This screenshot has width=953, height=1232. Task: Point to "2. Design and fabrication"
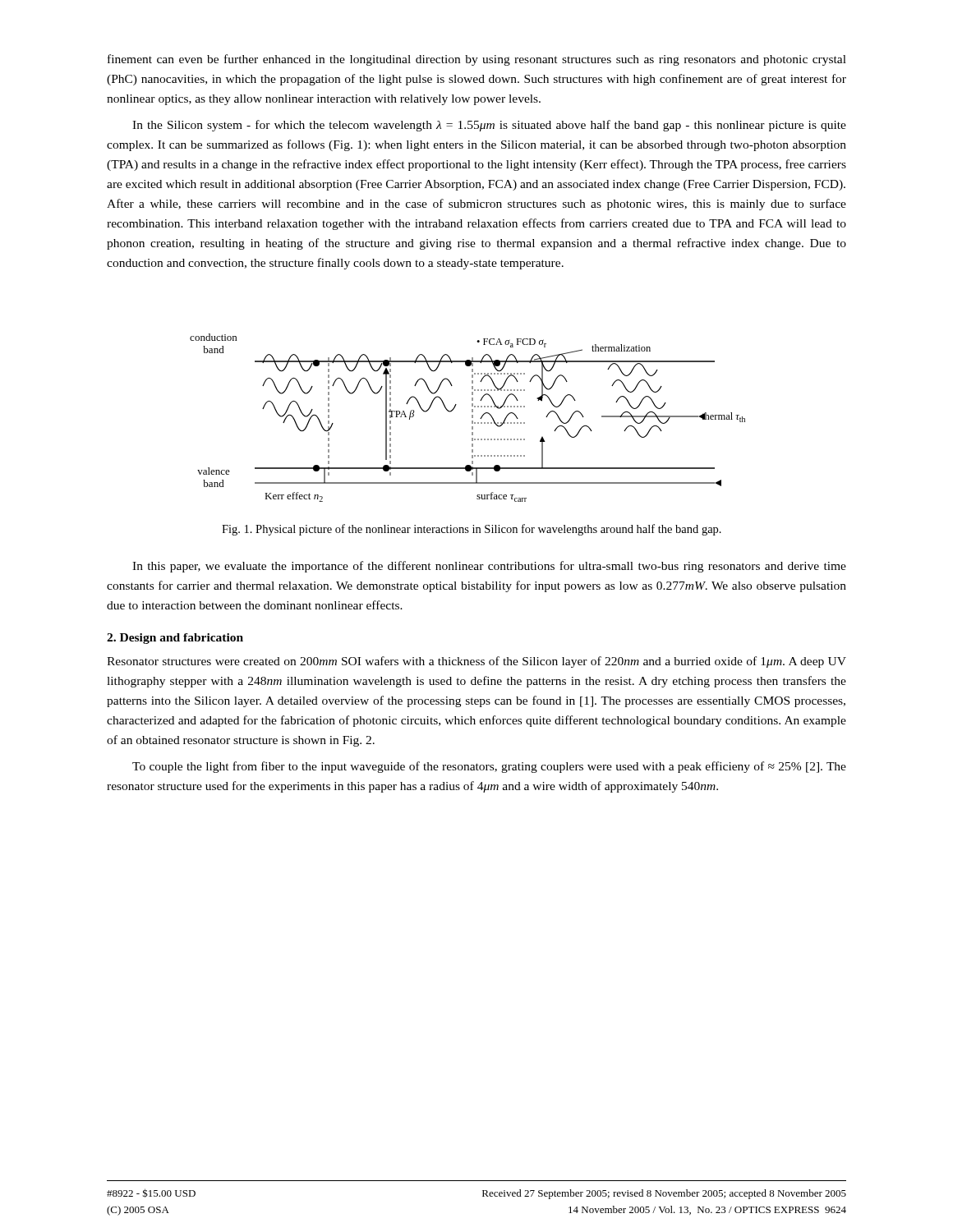[175, 637]
